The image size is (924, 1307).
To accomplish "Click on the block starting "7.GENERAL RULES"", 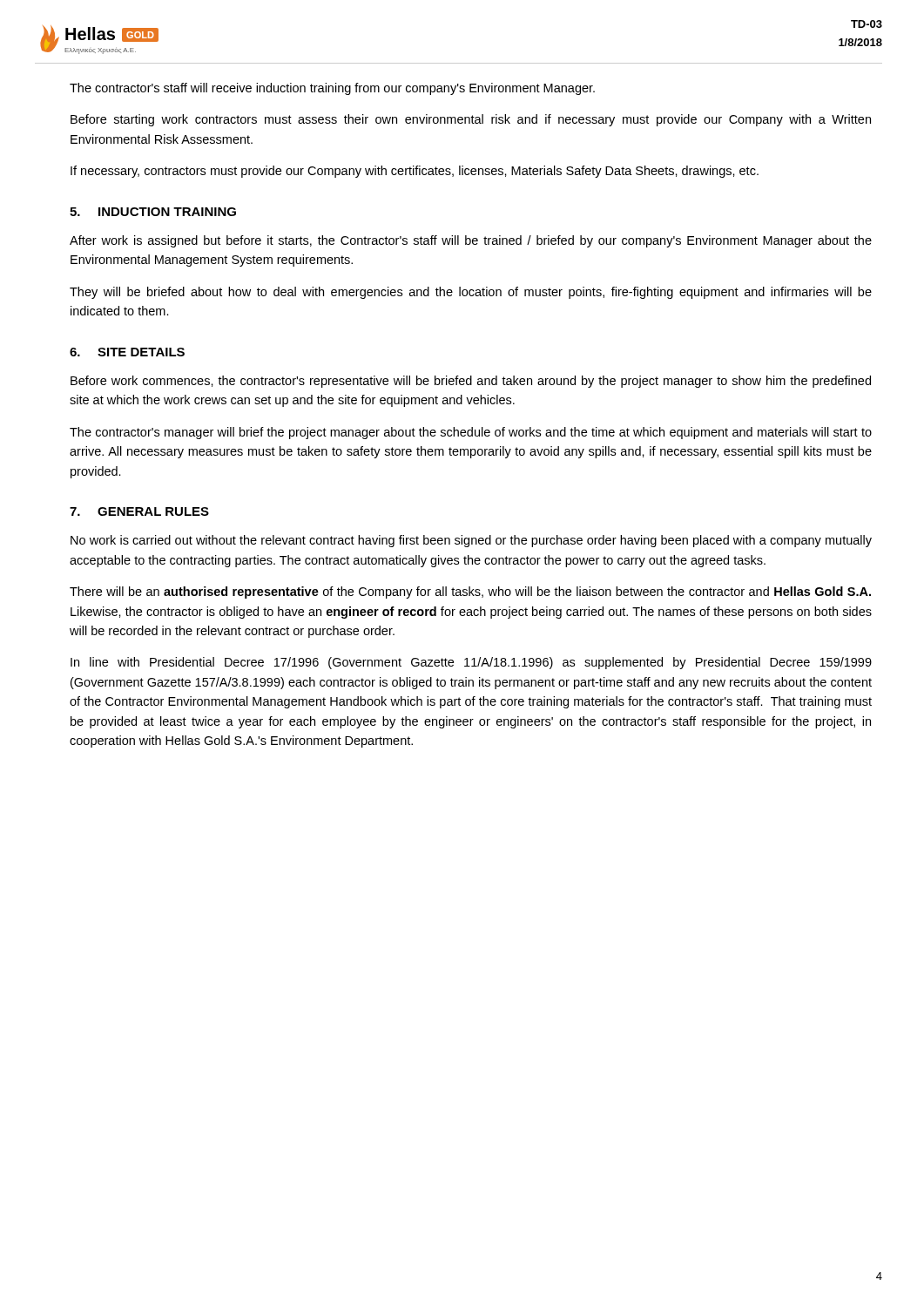I will (x=139, y=511).
